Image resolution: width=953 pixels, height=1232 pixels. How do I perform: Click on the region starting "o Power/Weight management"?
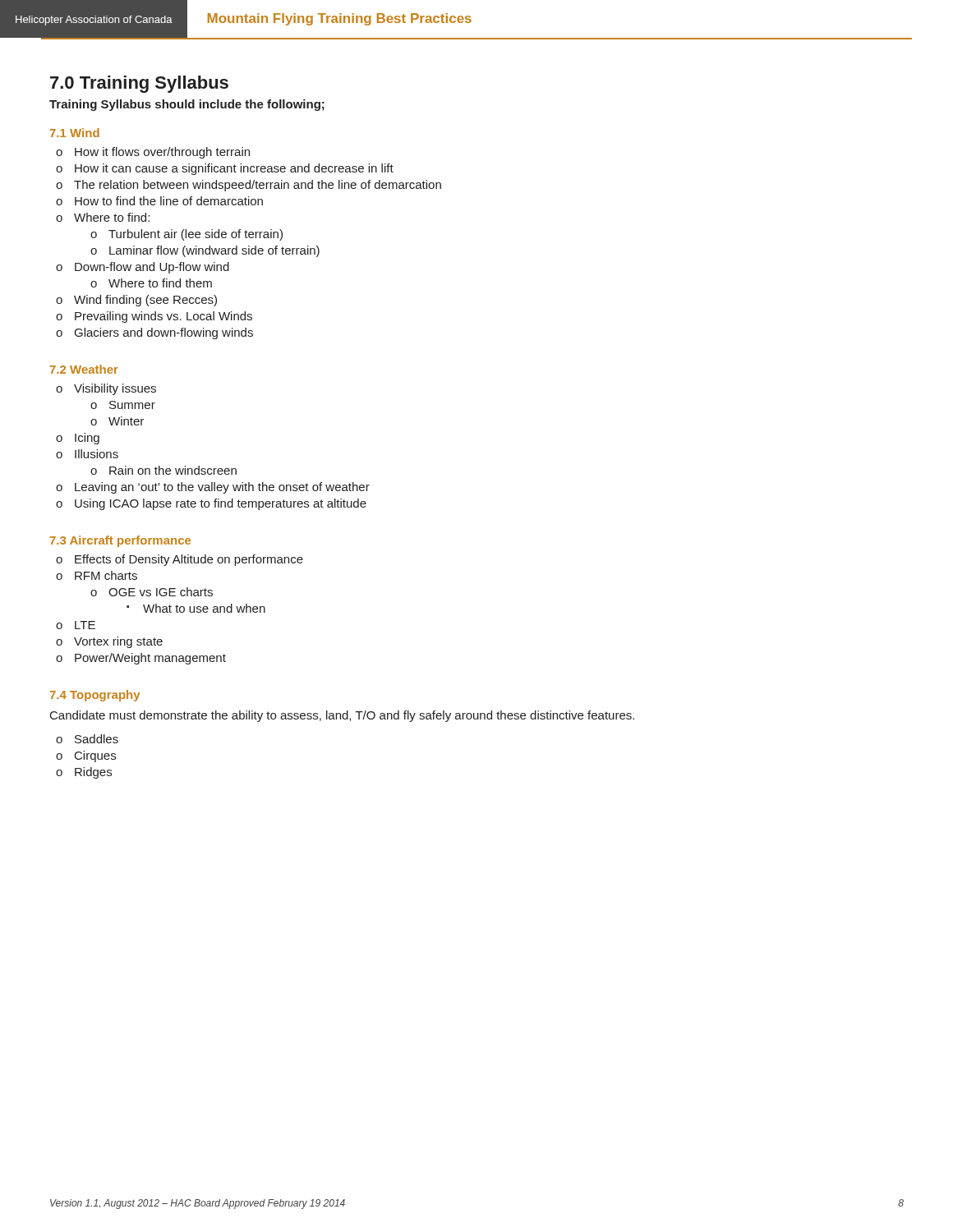(150, 657)
